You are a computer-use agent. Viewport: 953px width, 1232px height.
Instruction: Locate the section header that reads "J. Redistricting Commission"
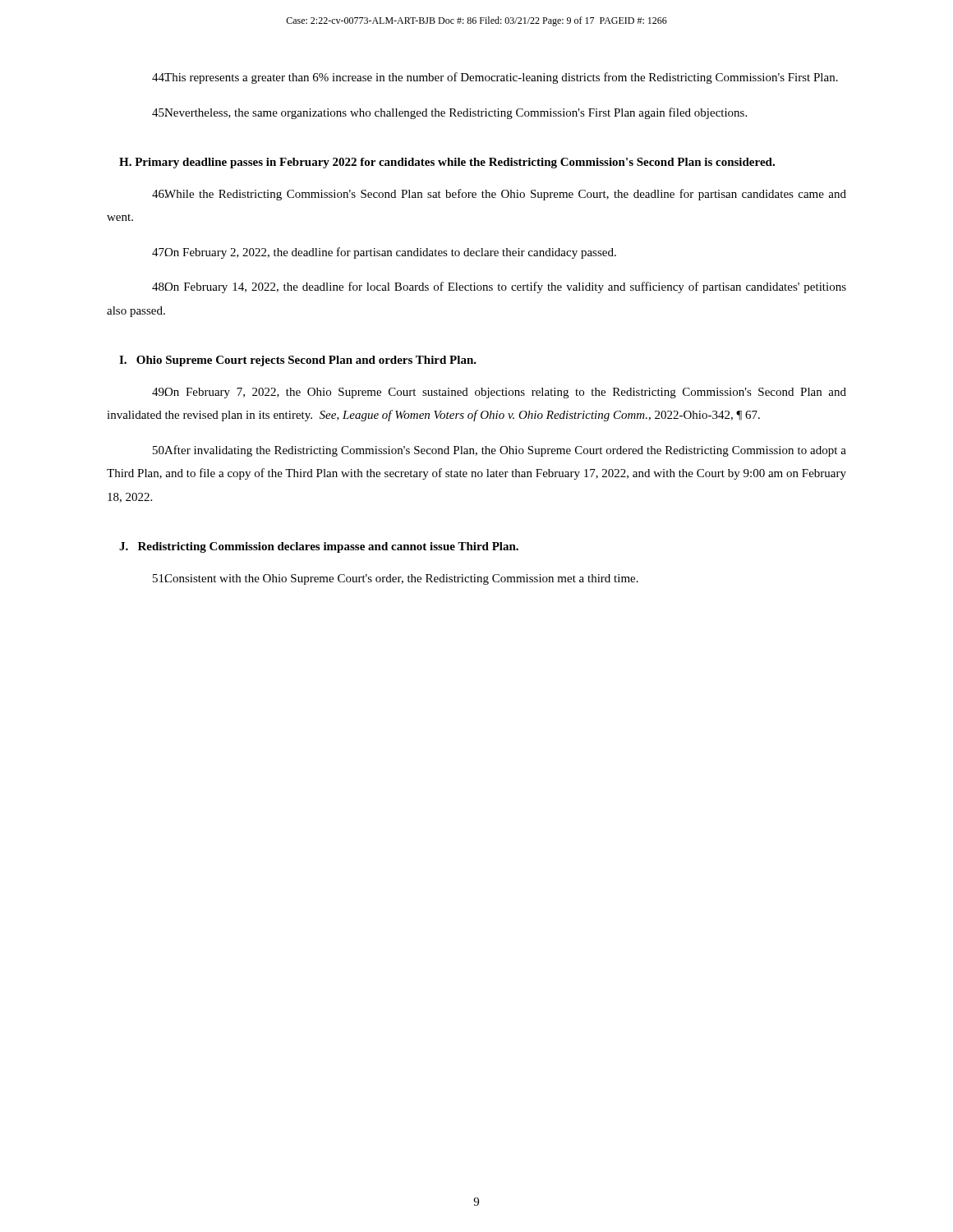[313, 546]
